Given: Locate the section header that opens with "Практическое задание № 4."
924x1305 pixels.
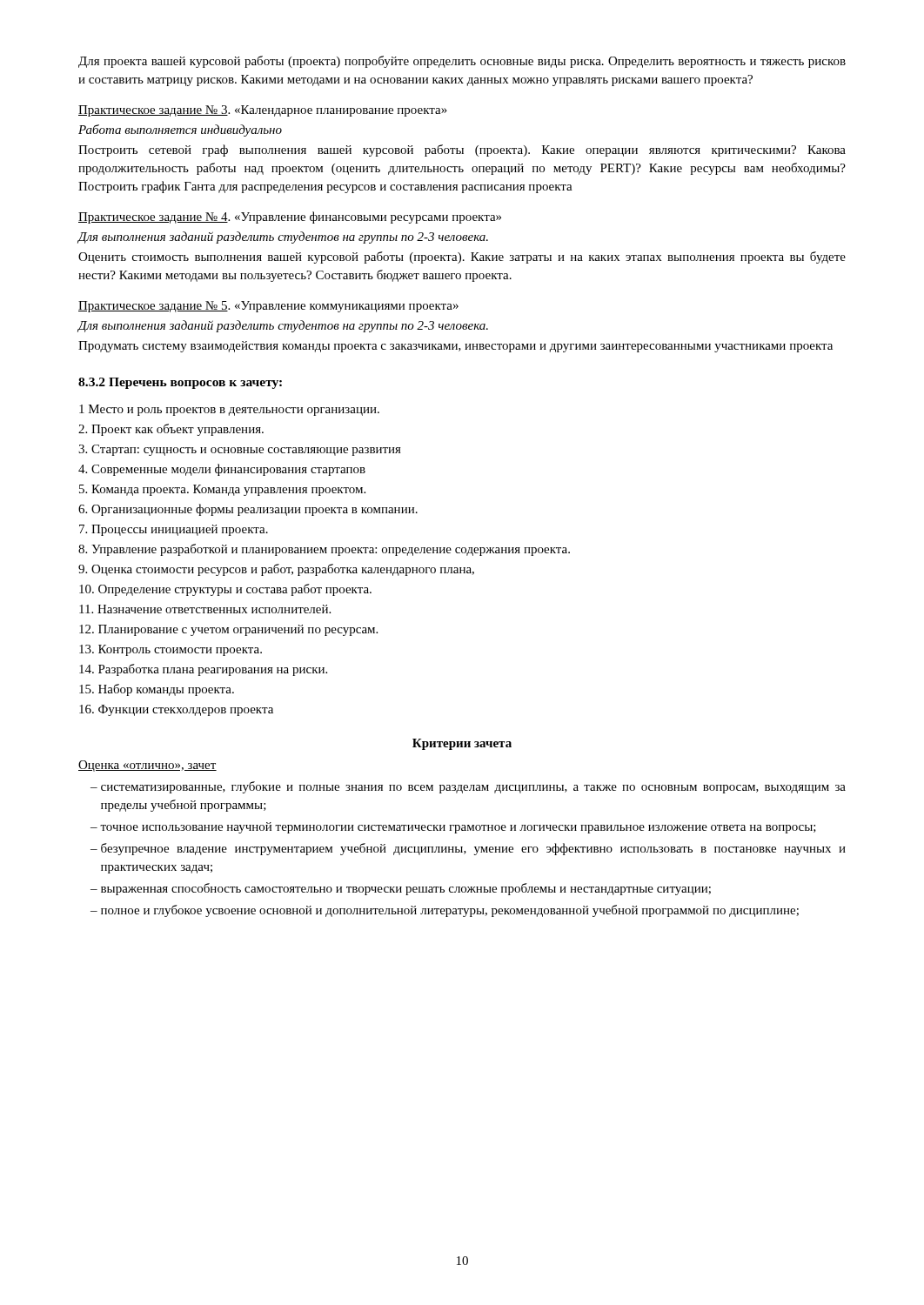Looking at the screenshot, I should [290, 217].
